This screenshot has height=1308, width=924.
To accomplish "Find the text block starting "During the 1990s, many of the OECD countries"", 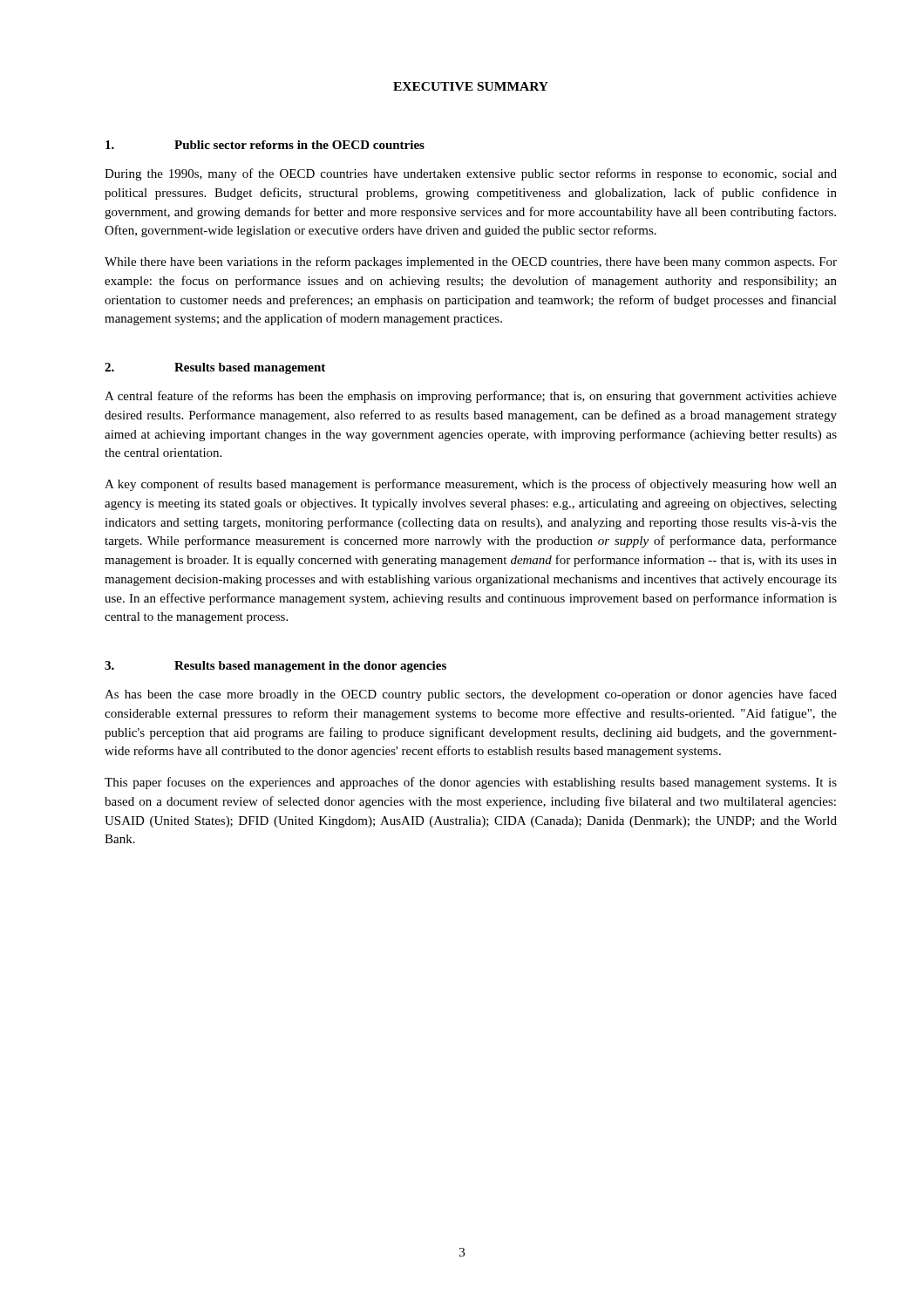I will click(471, 202).
